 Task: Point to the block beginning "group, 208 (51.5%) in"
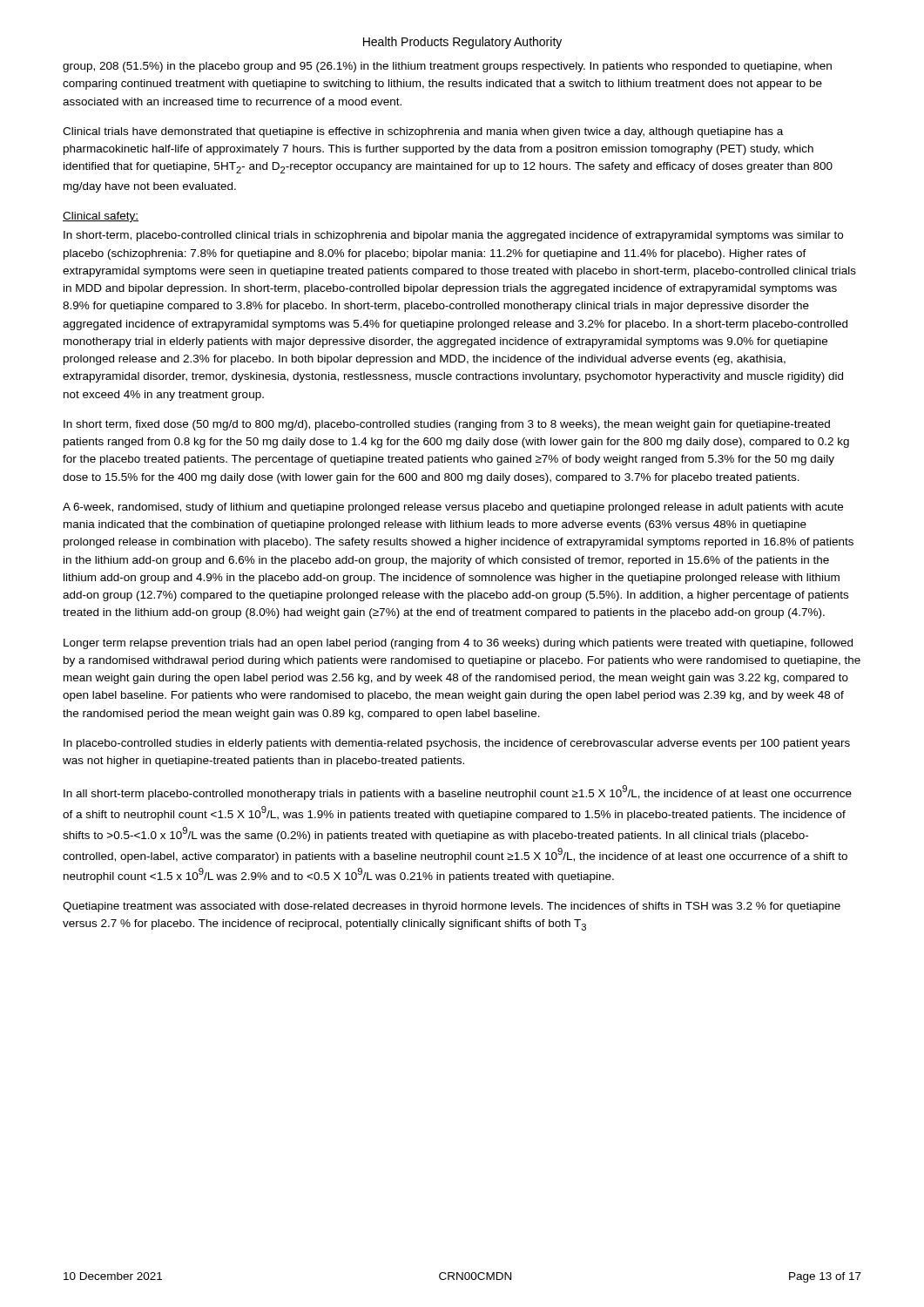[x=448, y=83]
